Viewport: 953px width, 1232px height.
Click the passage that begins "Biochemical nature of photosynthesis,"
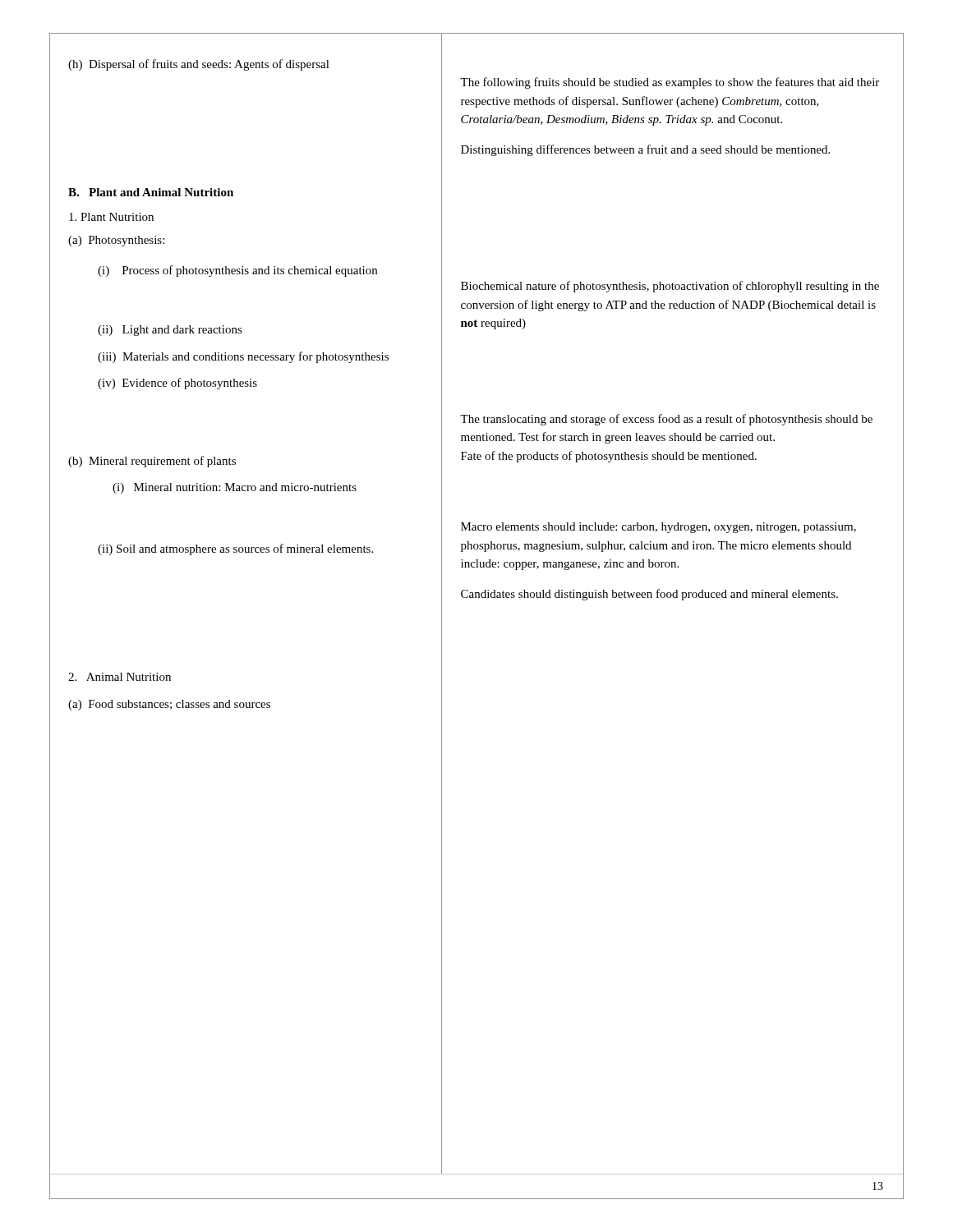[670, 304]
